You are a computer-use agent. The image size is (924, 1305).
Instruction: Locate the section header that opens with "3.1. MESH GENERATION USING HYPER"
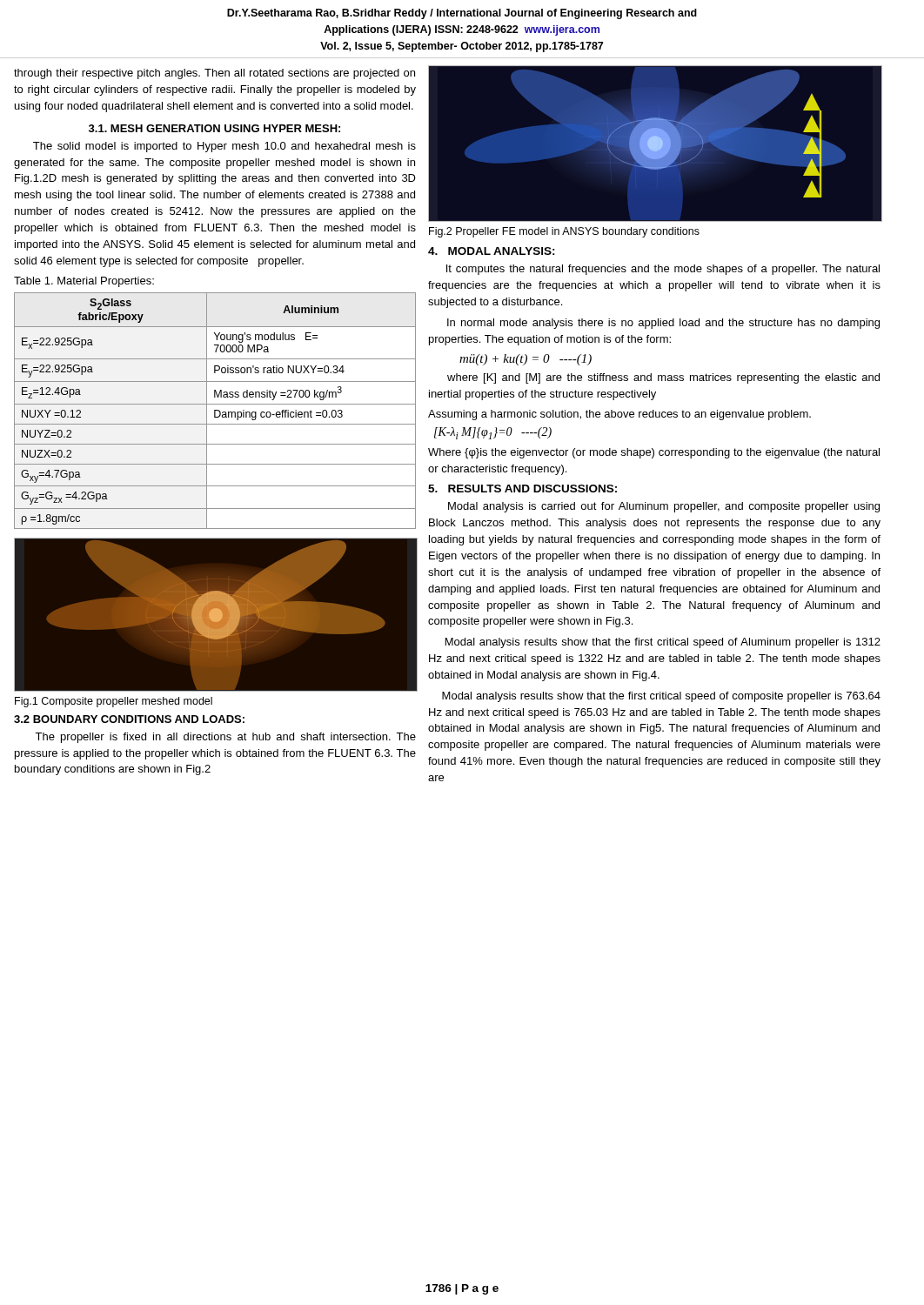(215, 128)
